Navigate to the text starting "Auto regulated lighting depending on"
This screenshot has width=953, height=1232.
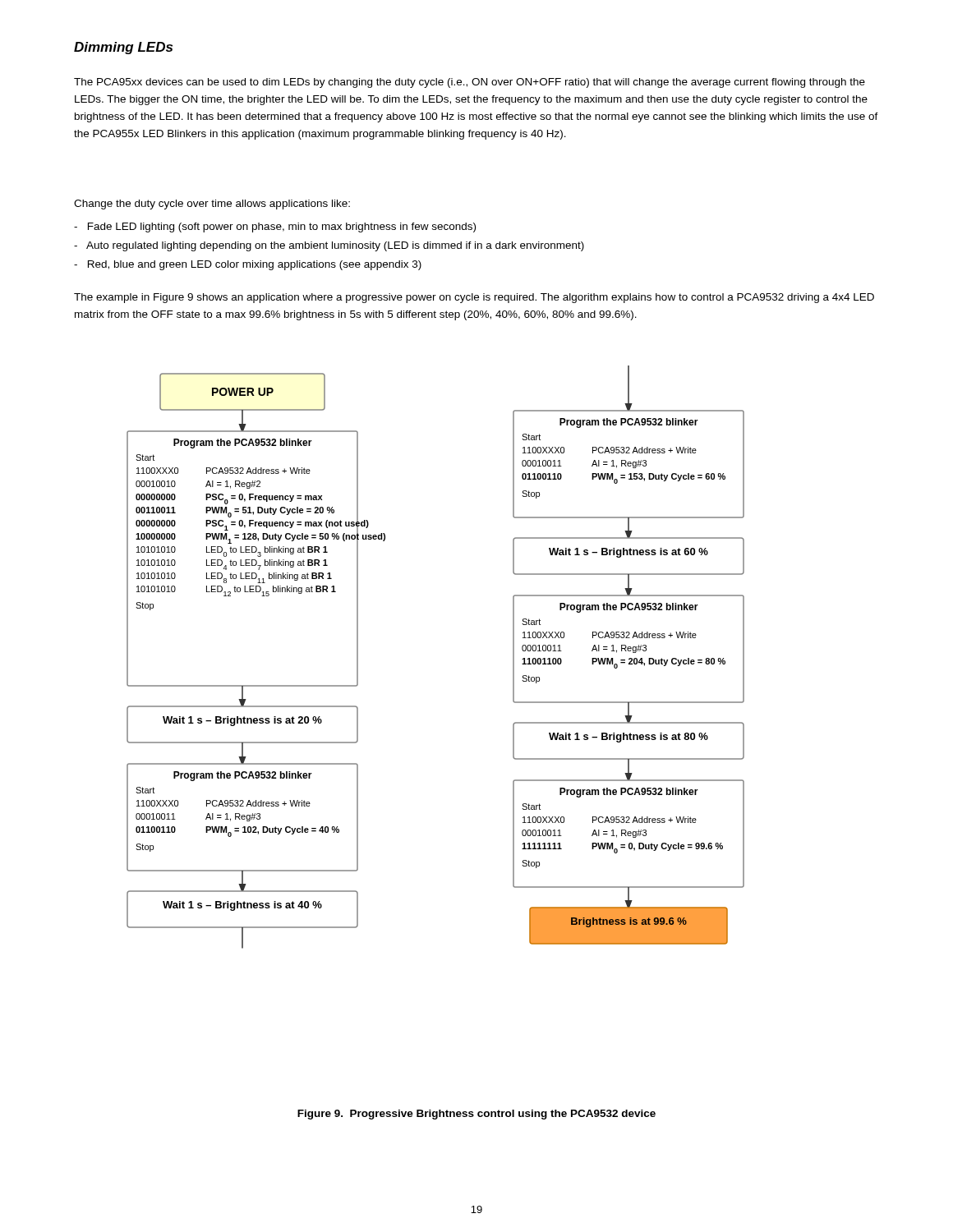[329, 245]
